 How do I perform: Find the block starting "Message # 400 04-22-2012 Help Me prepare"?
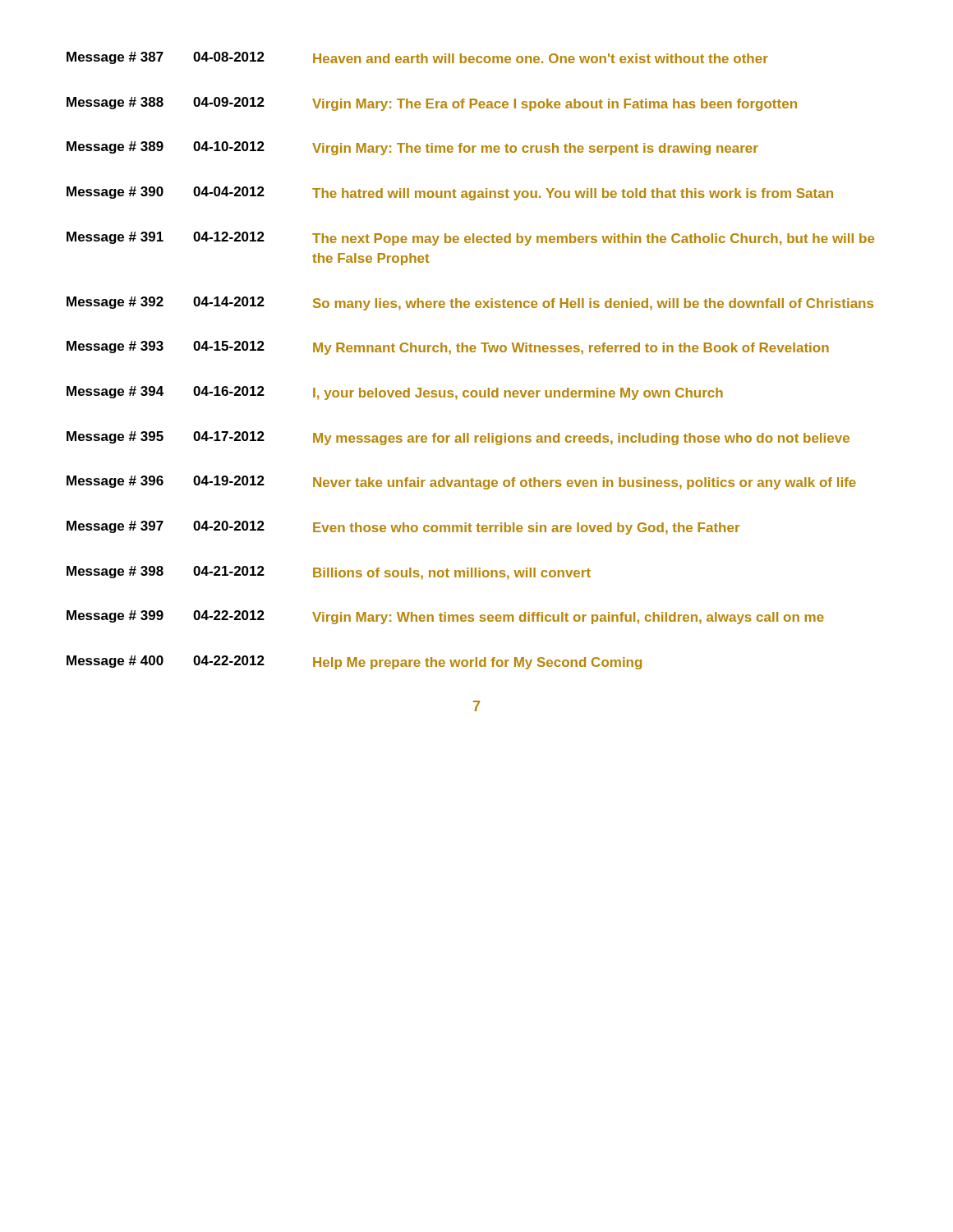(x=354, y=663)
